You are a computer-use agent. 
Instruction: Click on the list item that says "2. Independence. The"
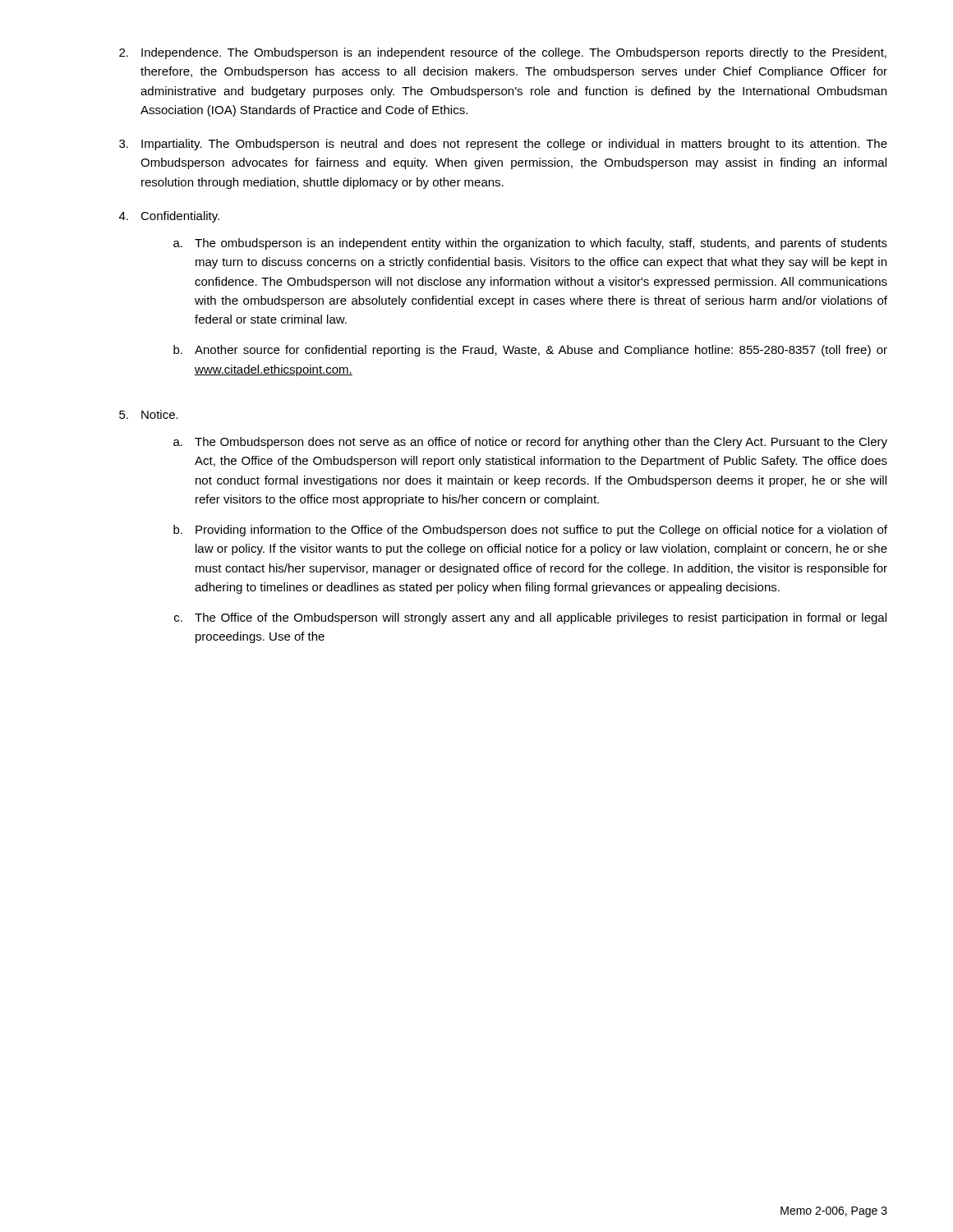point(483,81)
